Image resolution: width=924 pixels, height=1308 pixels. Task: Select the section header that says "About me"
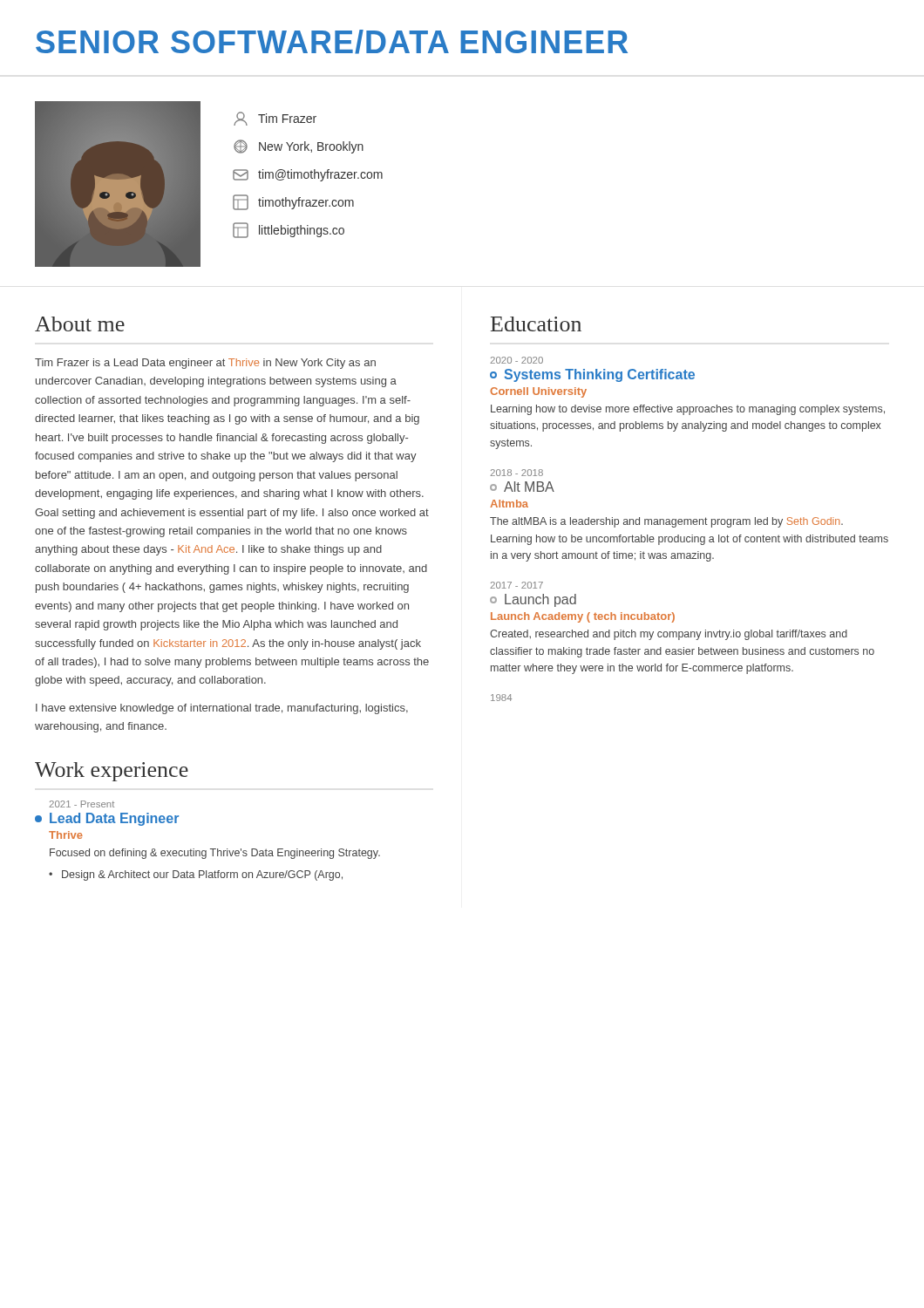[x=80, y=324]
